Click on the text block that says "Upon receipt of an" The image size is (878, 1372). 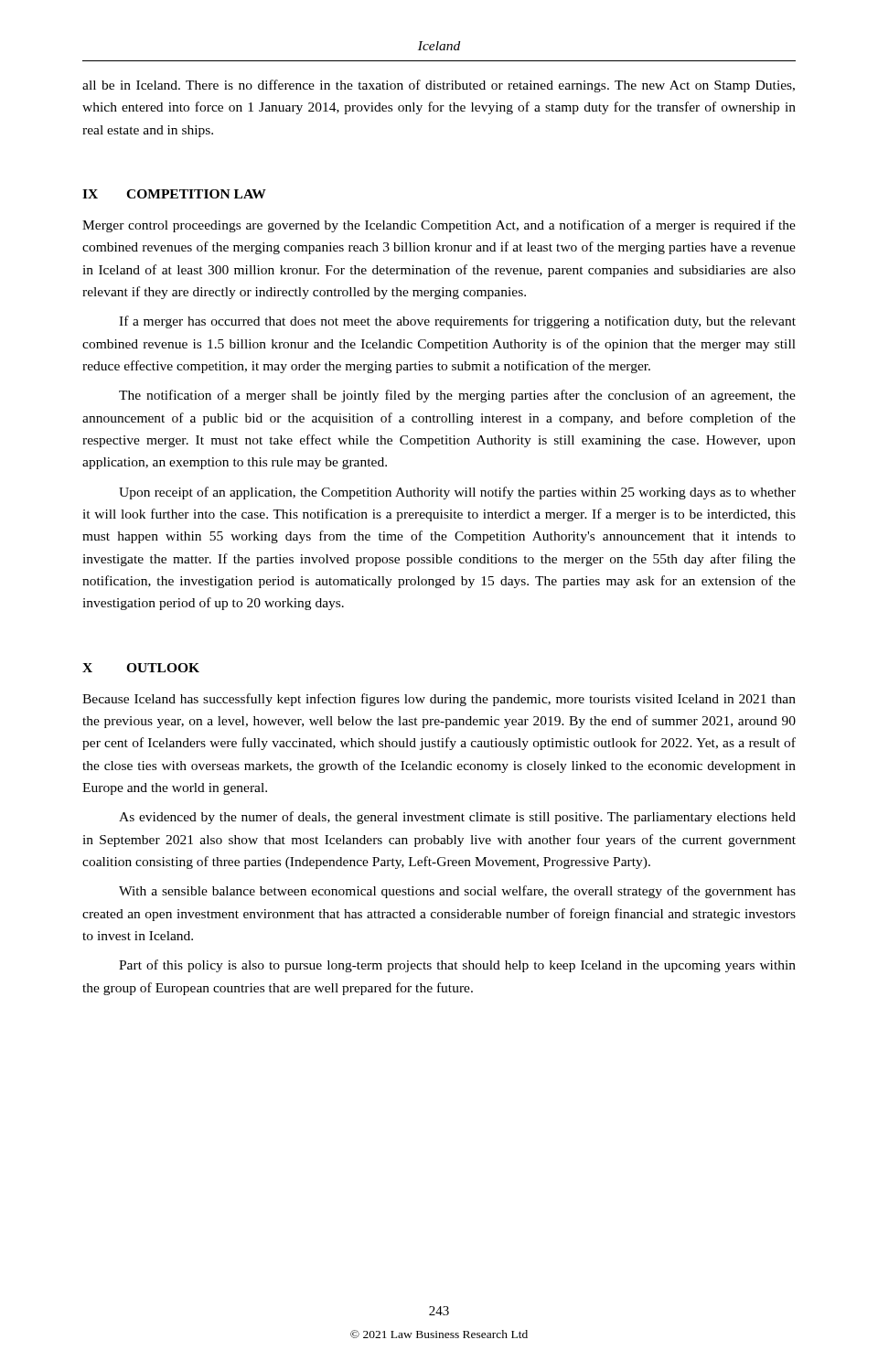439,547
